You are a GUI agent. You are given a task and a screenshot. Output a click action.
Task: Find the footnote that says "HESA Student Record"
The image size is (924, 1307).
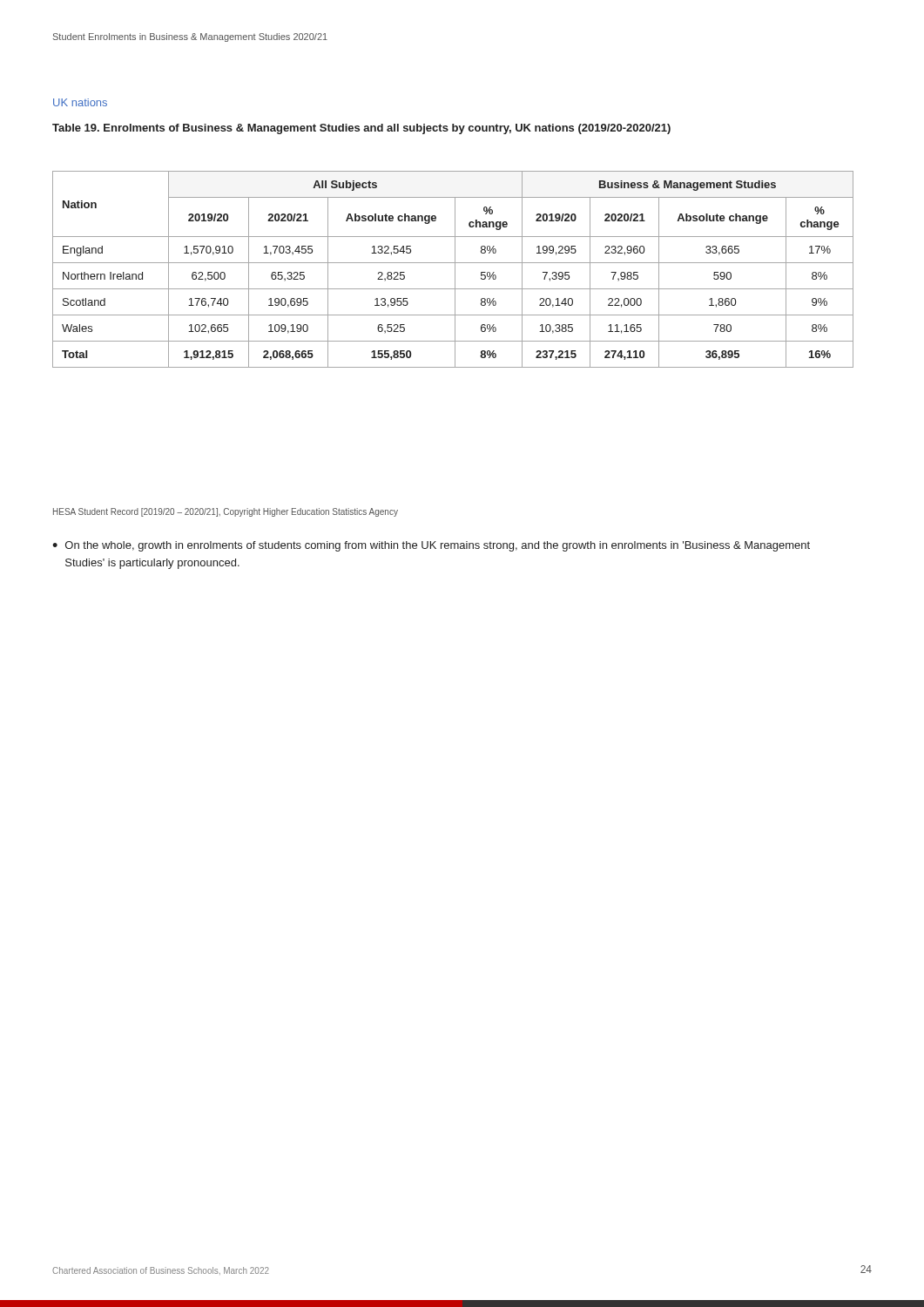click(225, 512)
